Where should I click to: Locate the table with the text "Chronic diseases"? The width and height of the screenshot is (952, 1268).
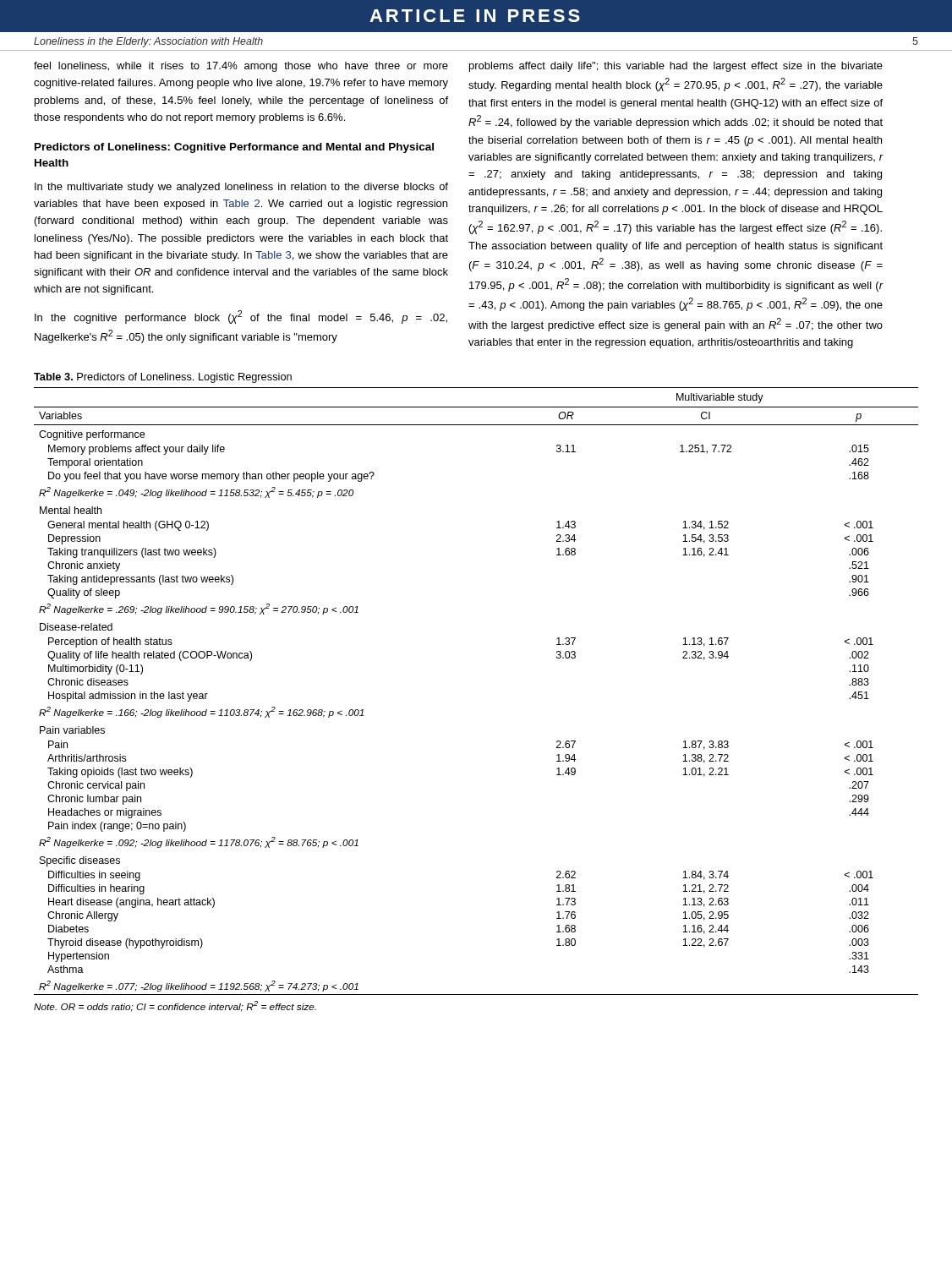pos(476,700)
